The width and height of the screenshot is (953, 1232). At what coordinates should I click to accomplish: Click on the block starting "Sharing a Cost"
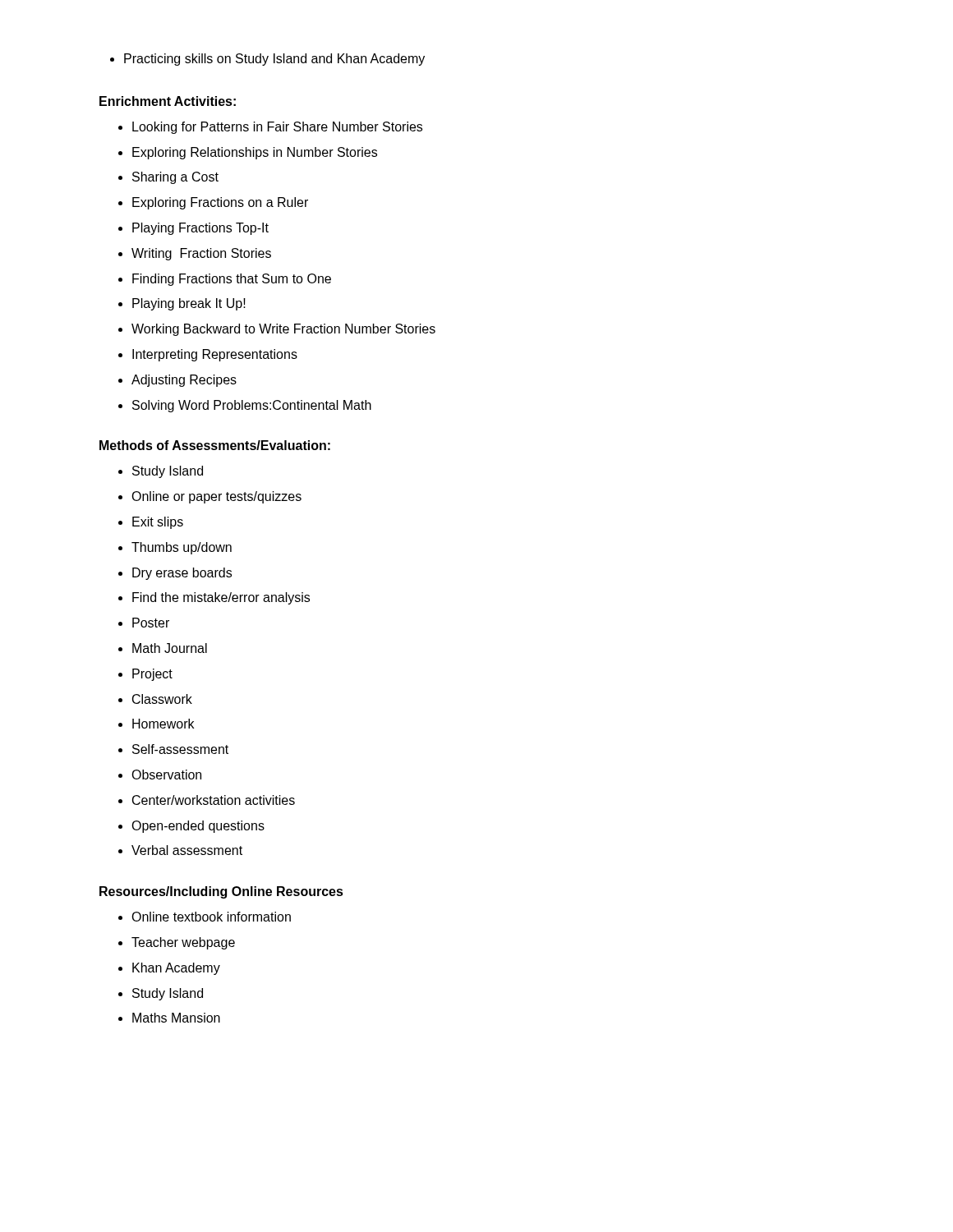175,178
